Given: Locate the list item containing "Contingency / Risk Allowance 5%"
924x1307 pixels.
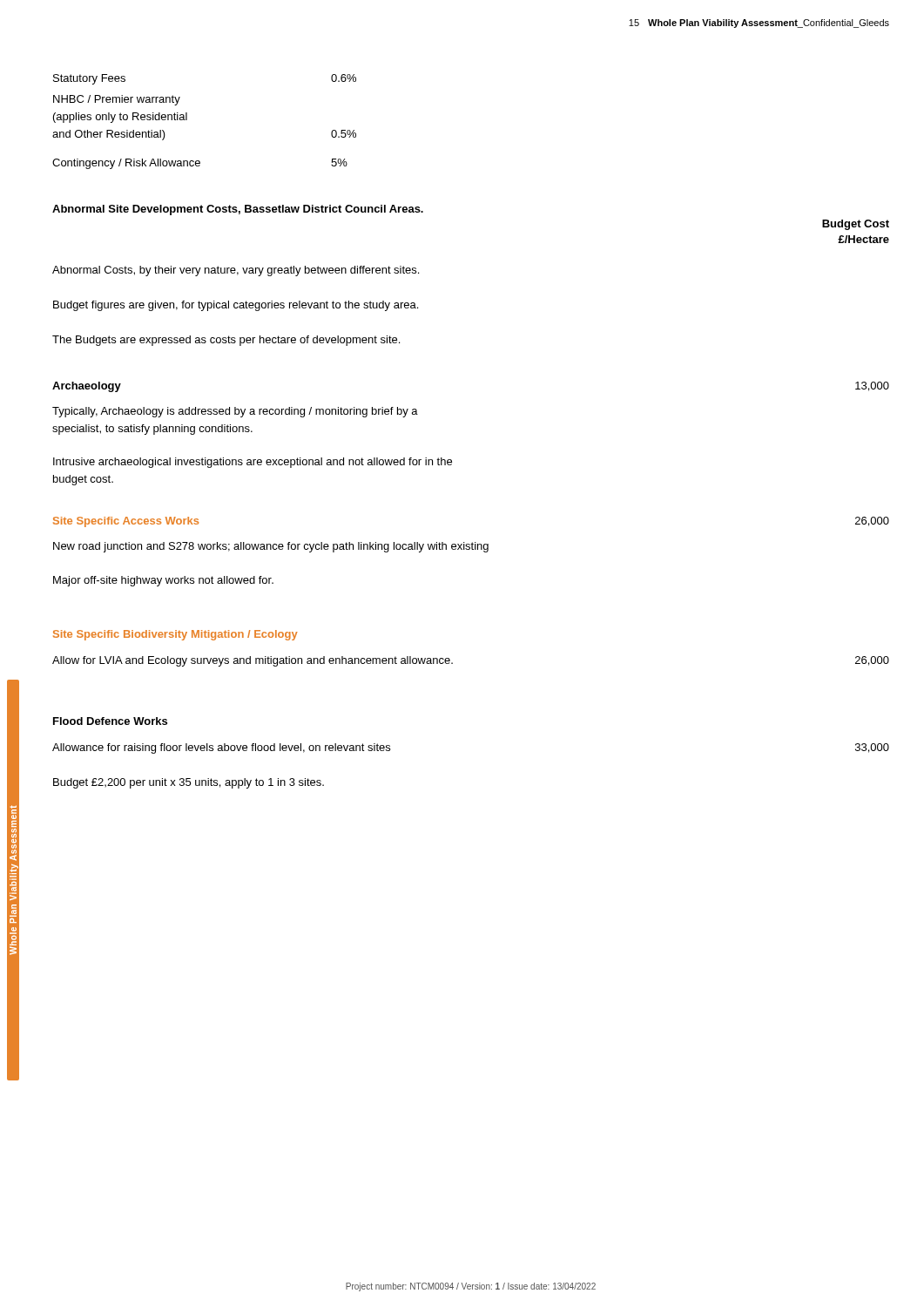Looking at the screenshot, I should coord(200,163).
